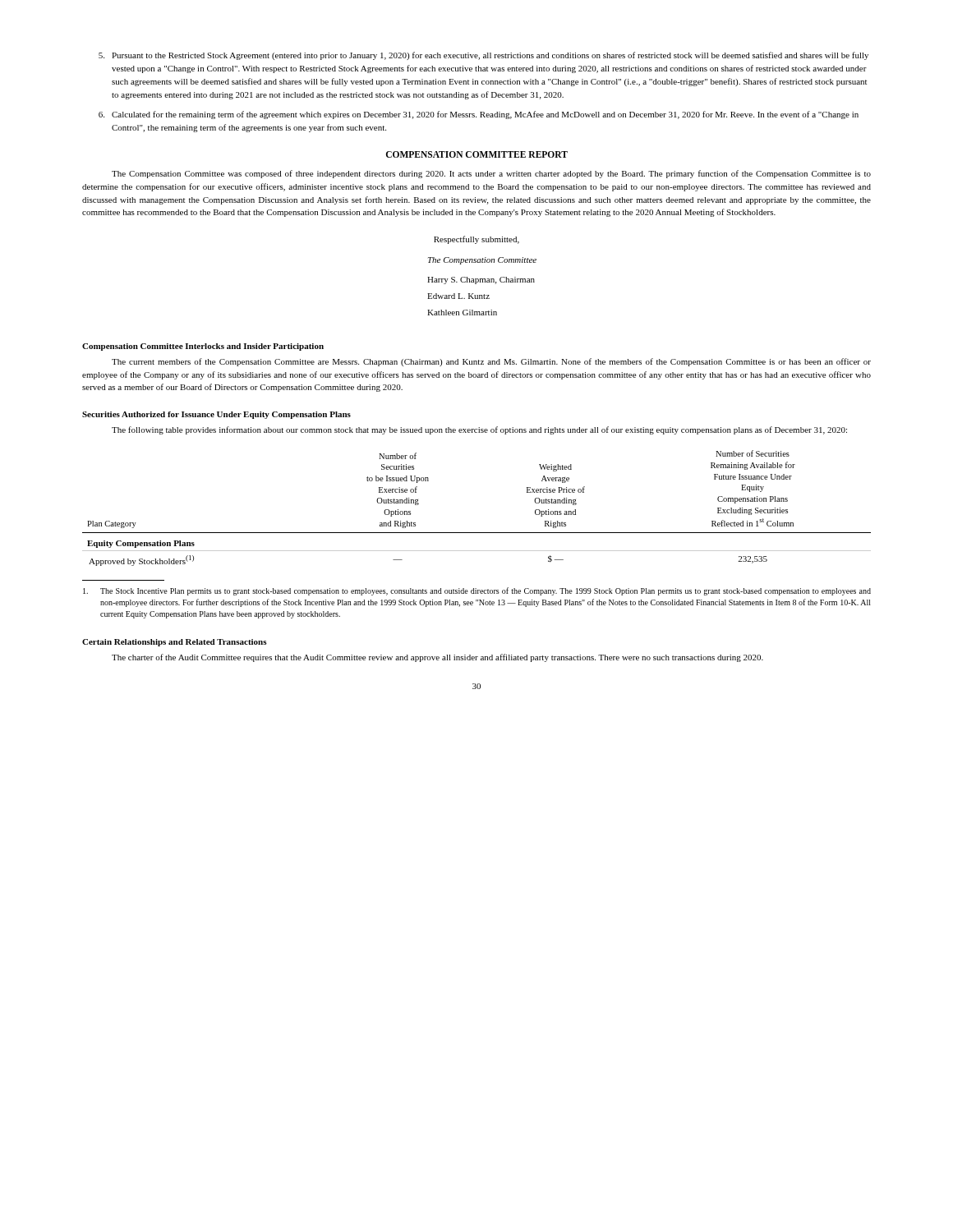This screenshot has height=1232, width=953.
Task: Locate the block of text that opens with "The current members of the Compensation Committee are"
Action: coord(476,374)
